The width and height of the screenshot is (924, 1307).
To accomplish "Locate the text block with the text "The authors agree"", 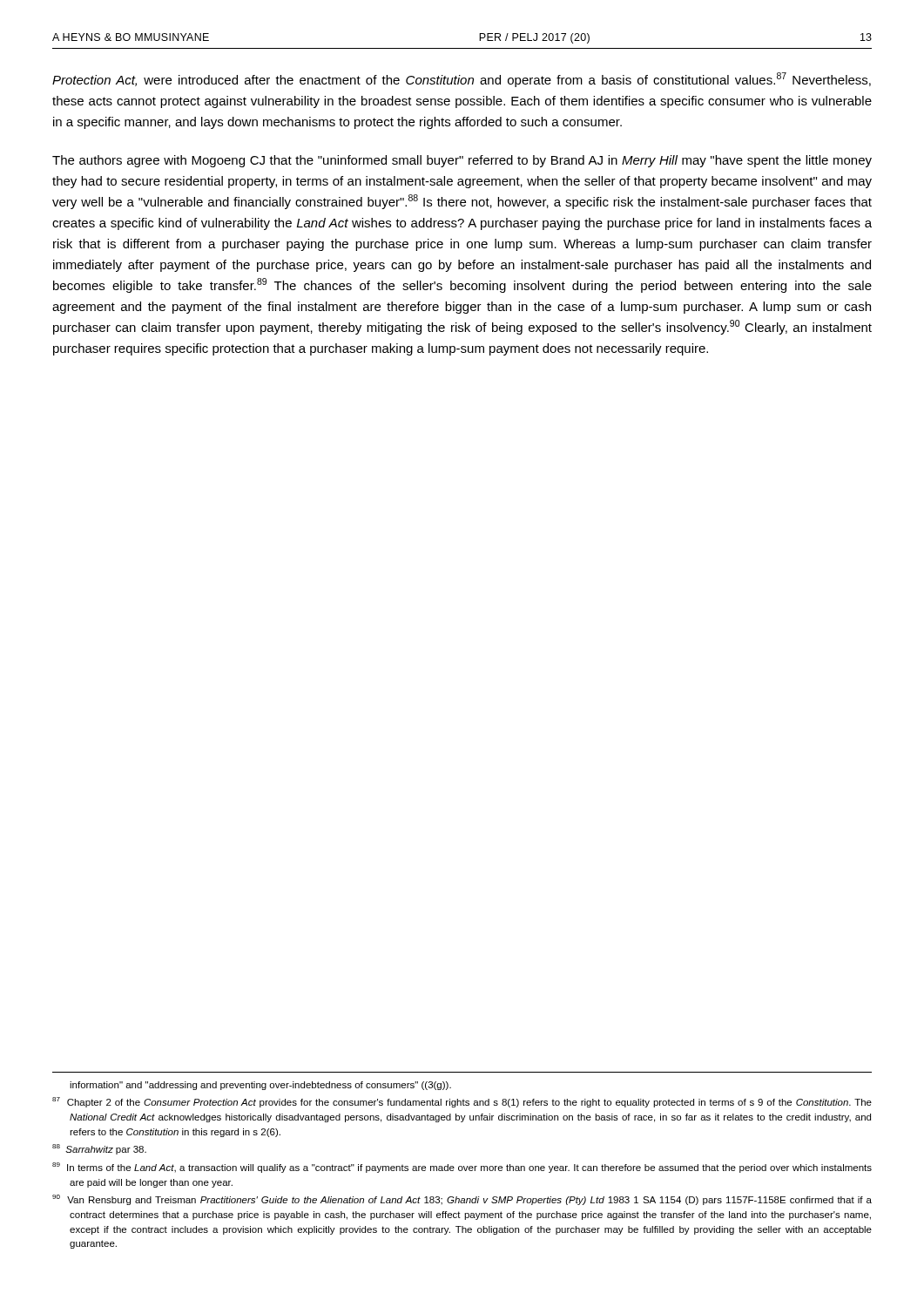I will pyautogui.click(x=462, y=254).
